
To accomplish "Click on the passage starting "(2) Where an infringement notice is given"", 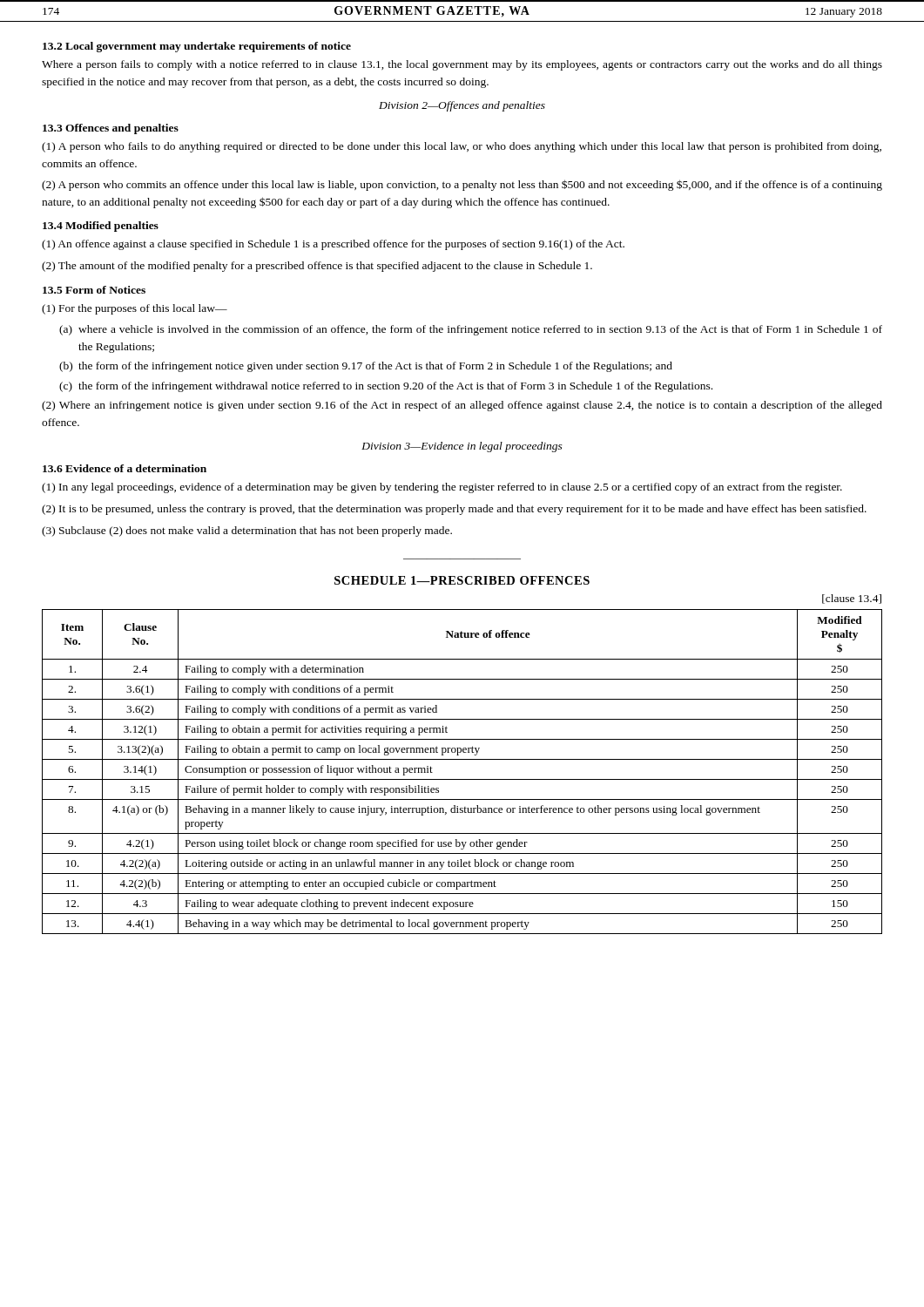I will click(x=462, y=414).
